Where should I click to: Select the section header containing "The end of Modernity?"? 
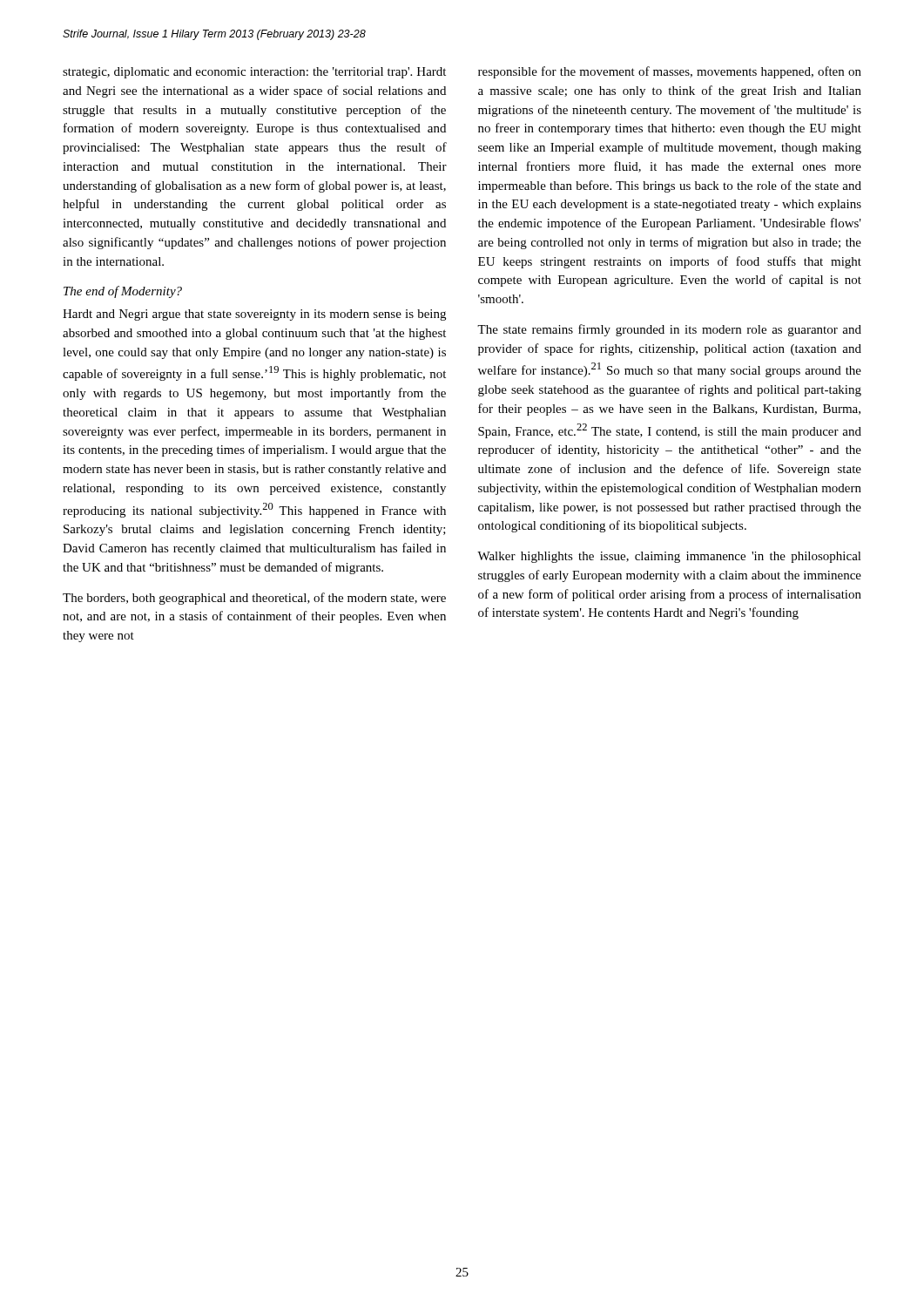coord(123,292)
